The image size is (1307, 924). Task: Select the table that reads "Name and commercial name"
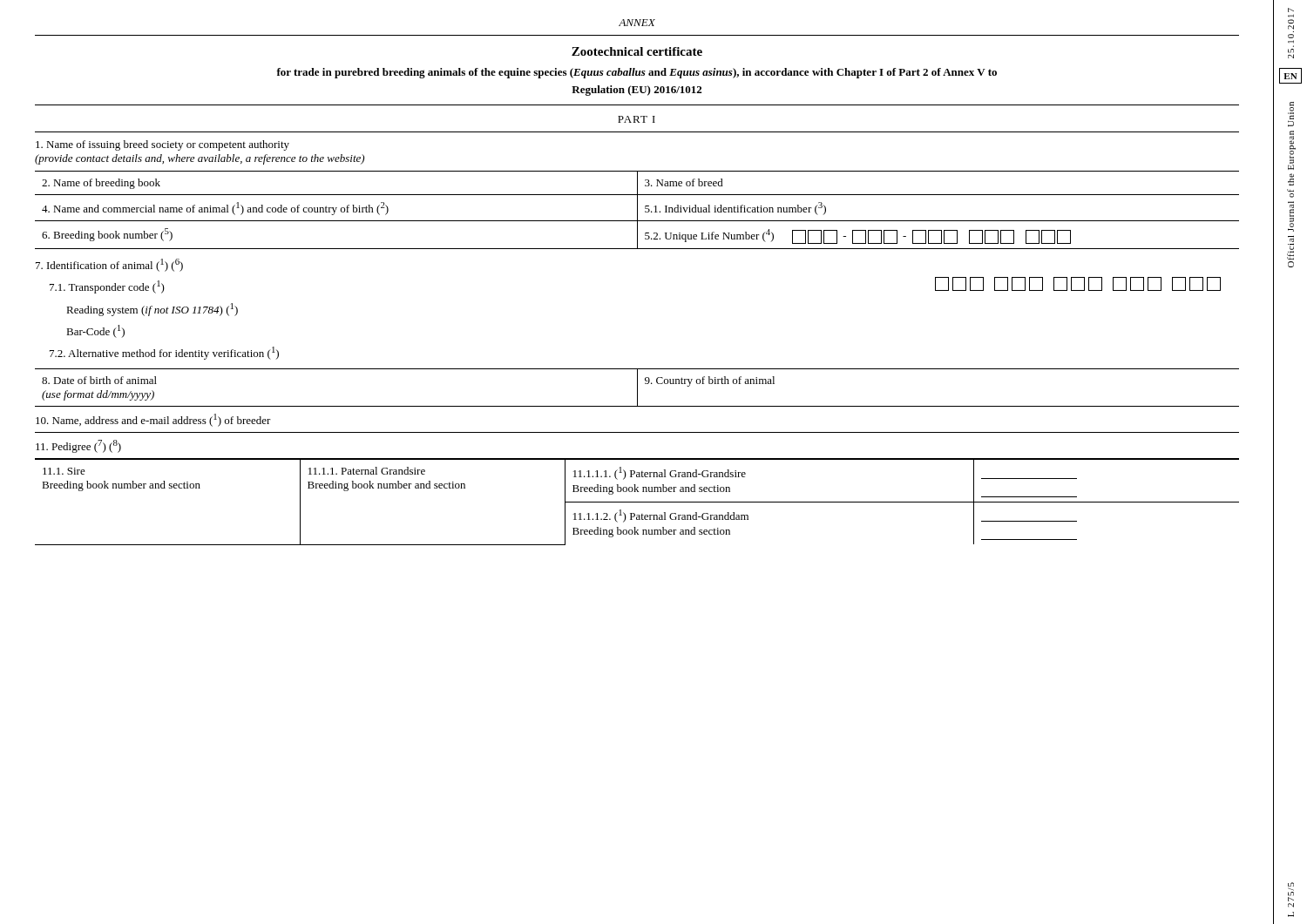tap(637, 208)
